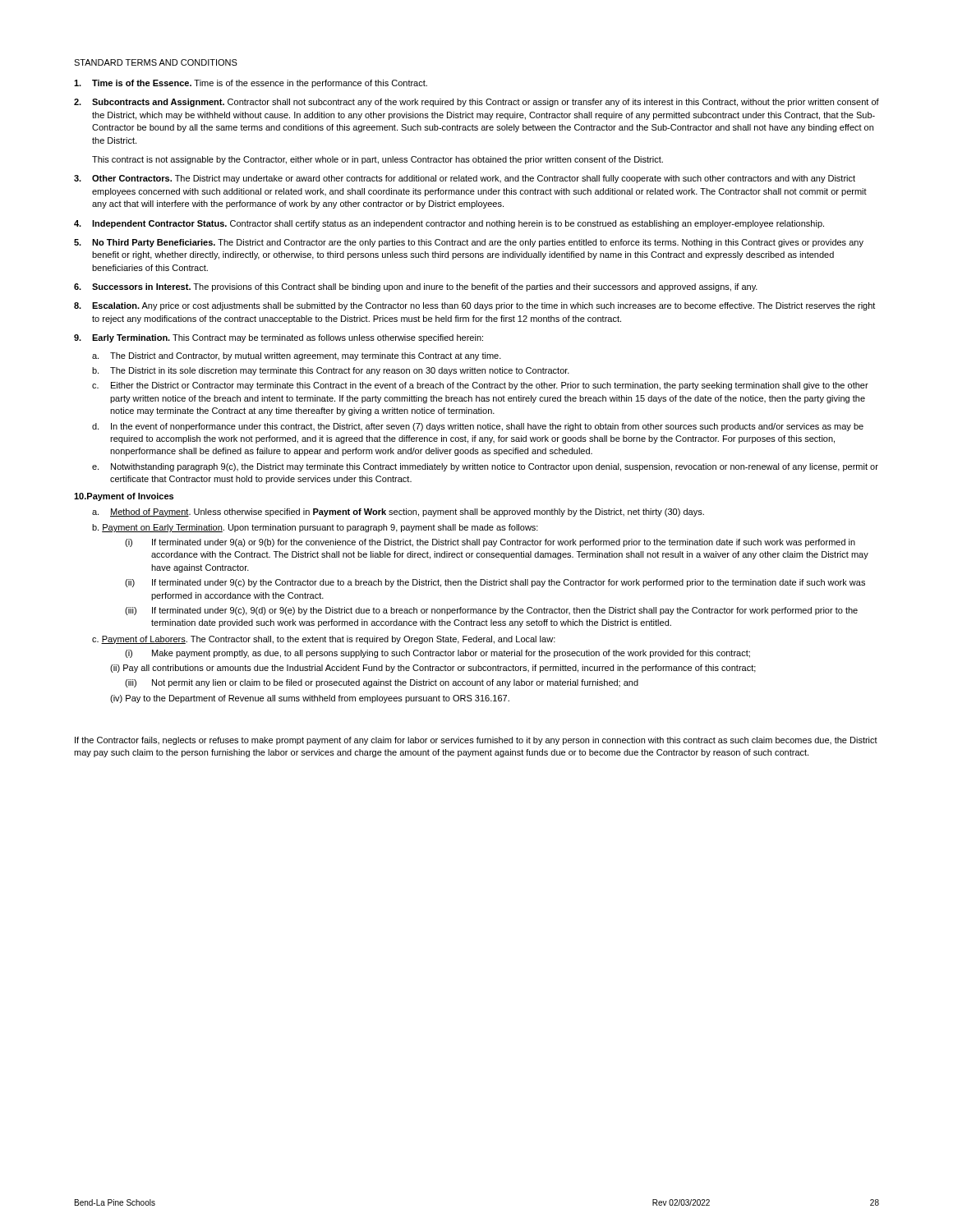Click the passage that begins "If the Contractor fails,"
This screenshot has height=1232, width=953.
click(476, 746)
